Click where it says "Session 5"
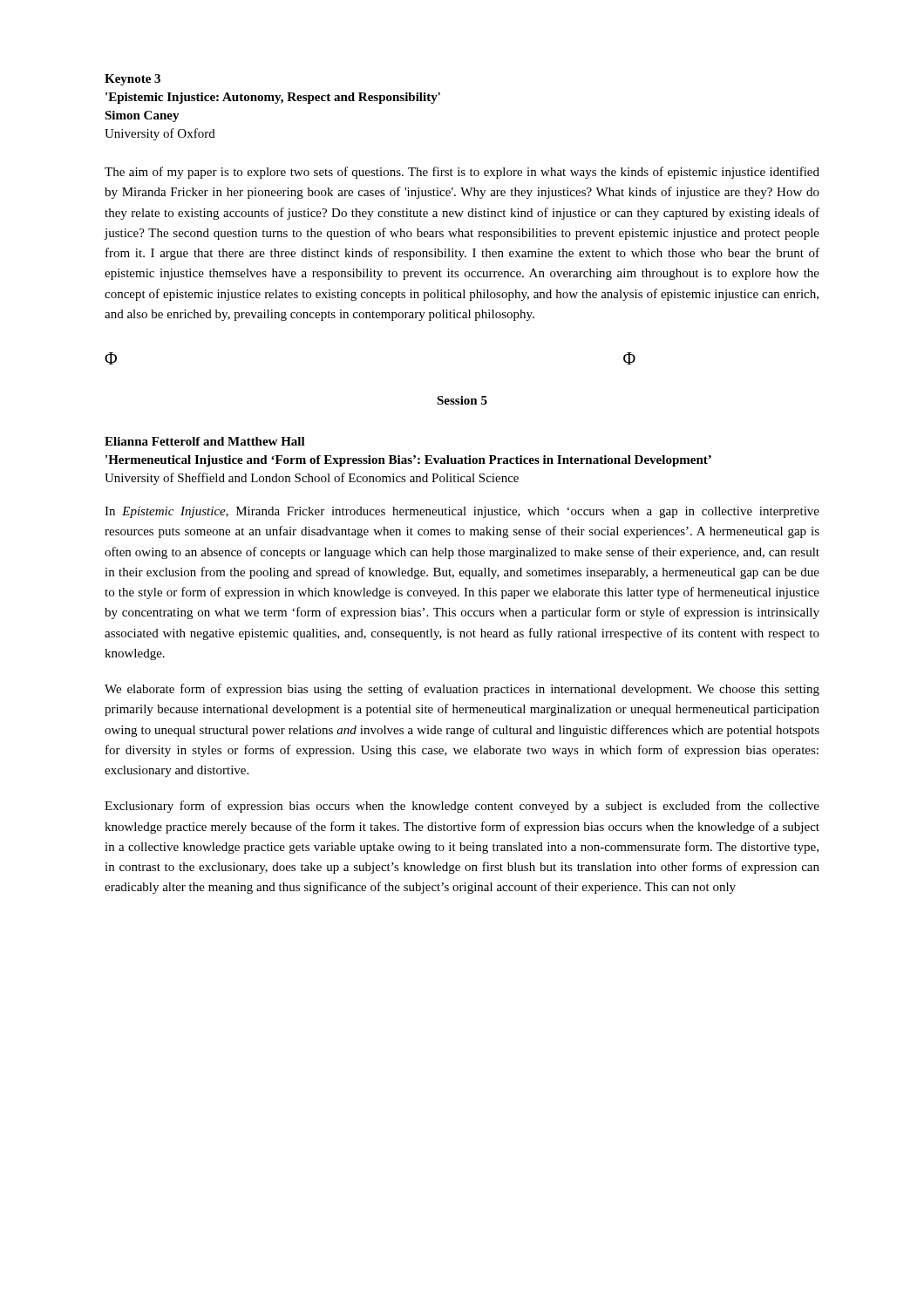The height and width of the screenshot is (1308, 924). coord(462,400)
